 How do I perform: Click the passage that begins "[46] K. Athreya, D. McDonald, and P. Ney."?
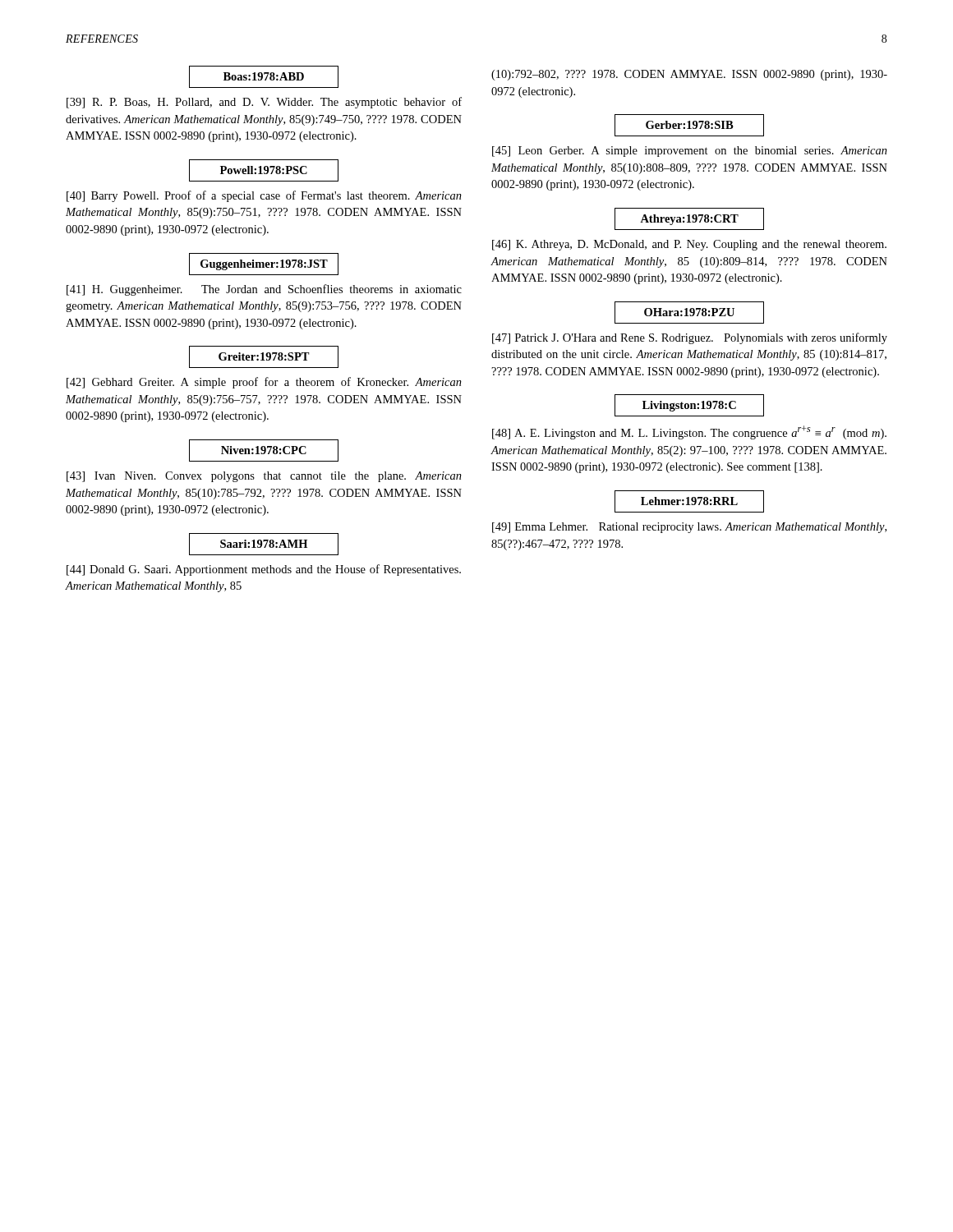click(x=689, y=261)
